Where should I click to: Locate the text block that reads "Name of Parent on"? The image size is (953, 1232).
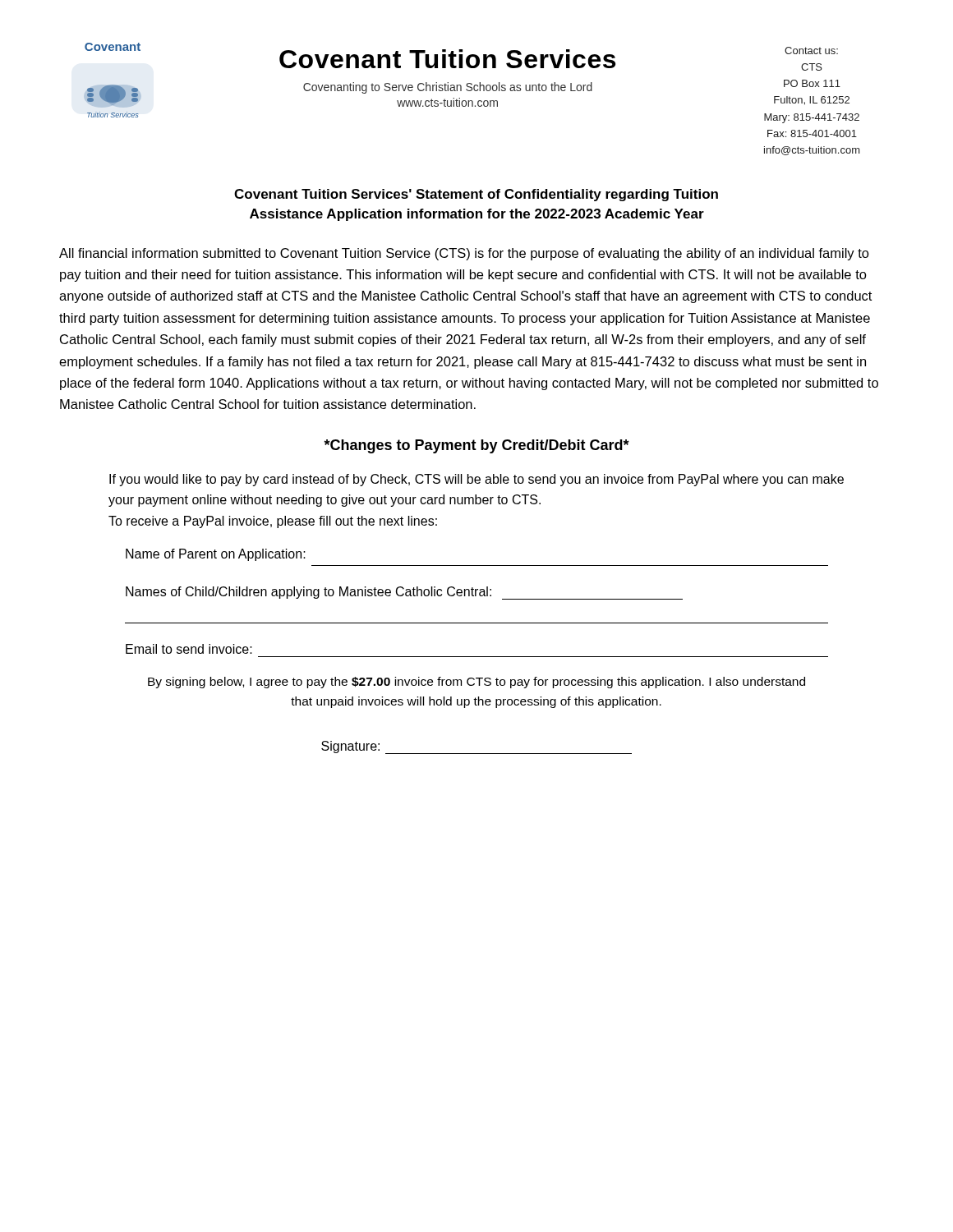(476, 554)
